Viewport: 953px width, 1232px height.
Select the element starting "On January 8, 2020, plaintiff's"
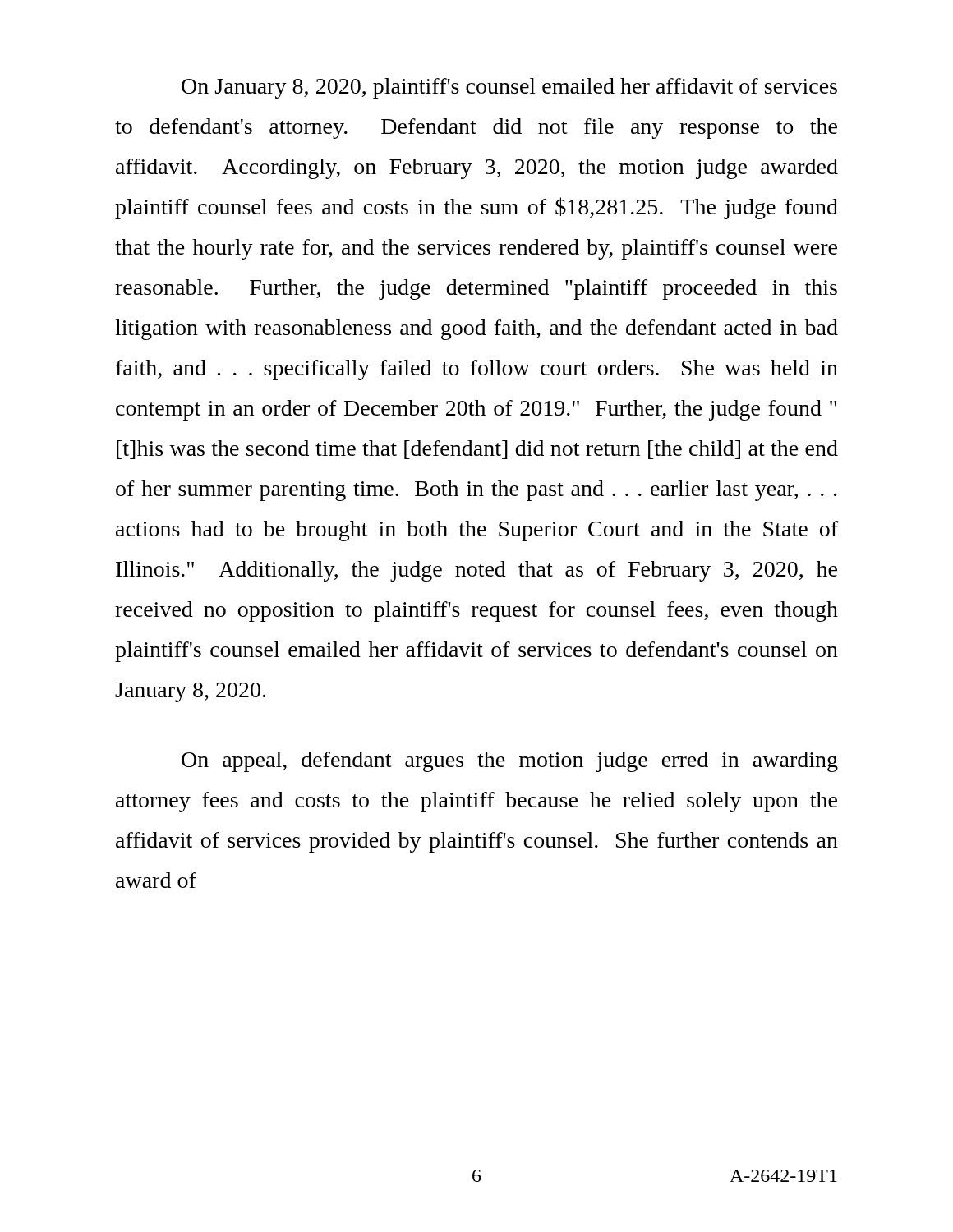pos(476,388)
